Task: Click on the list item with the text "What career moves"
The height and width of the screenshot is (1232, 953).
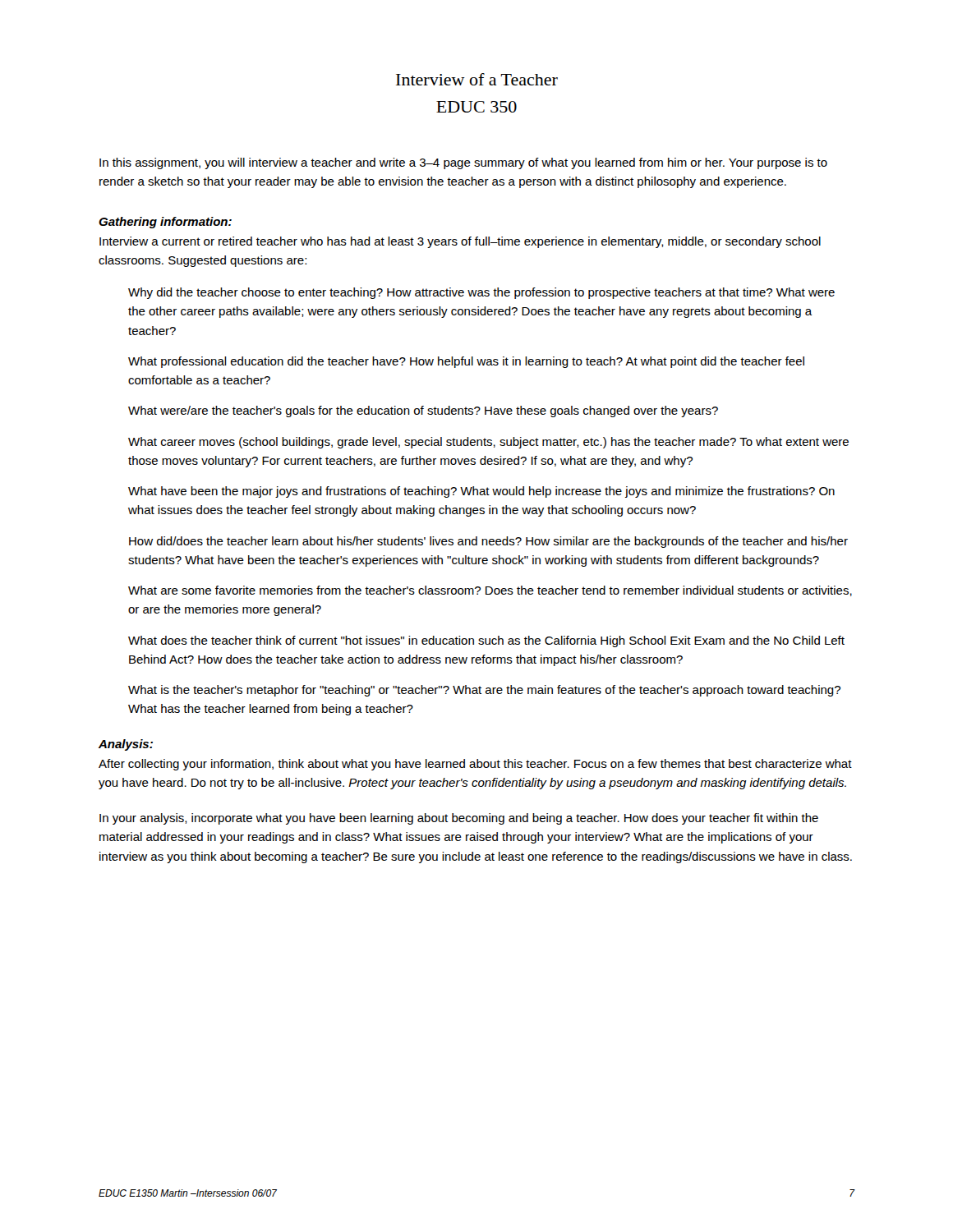Action: [489, 451]
